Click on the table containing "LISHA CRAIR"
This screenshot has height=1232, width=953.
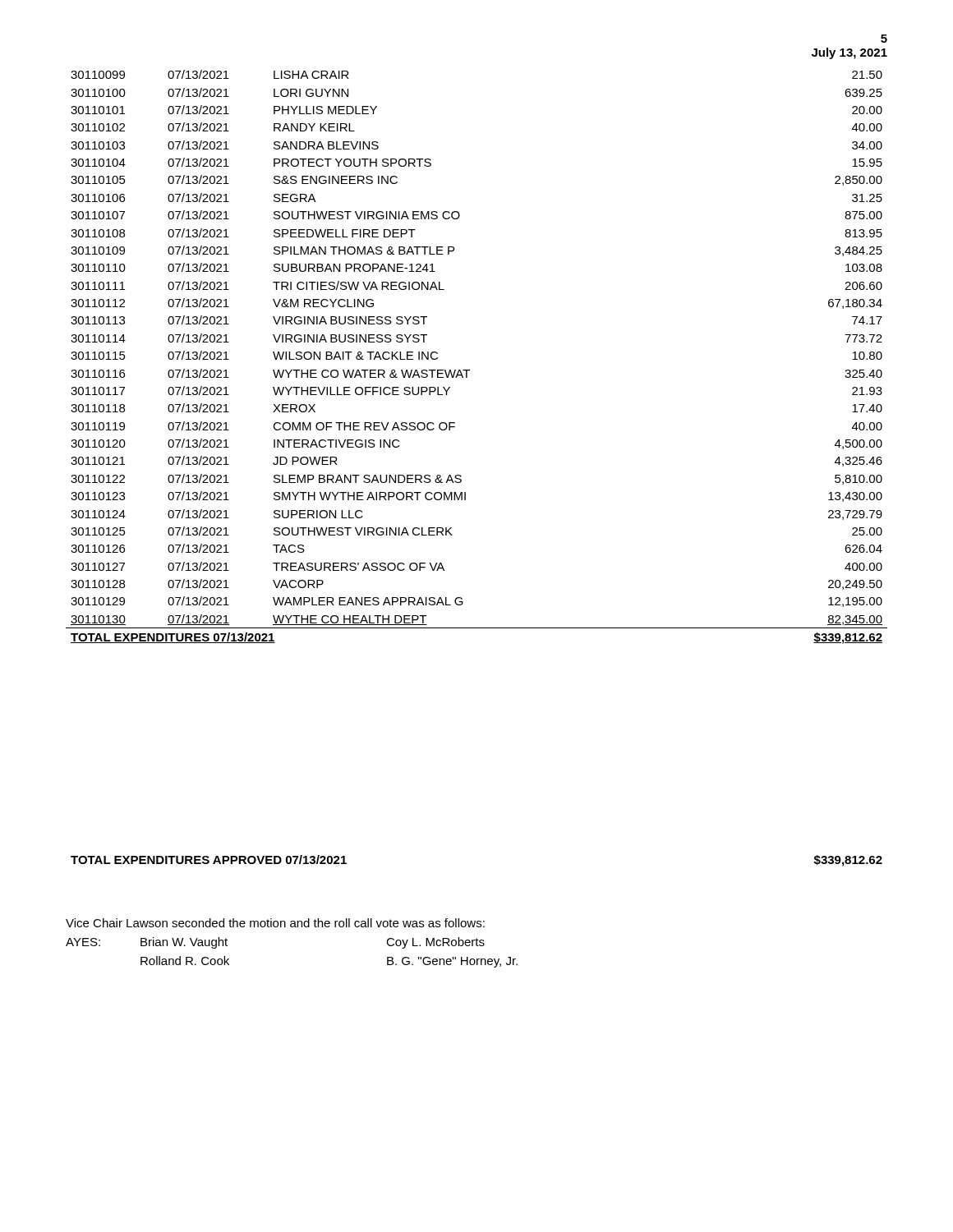[476, 356]
